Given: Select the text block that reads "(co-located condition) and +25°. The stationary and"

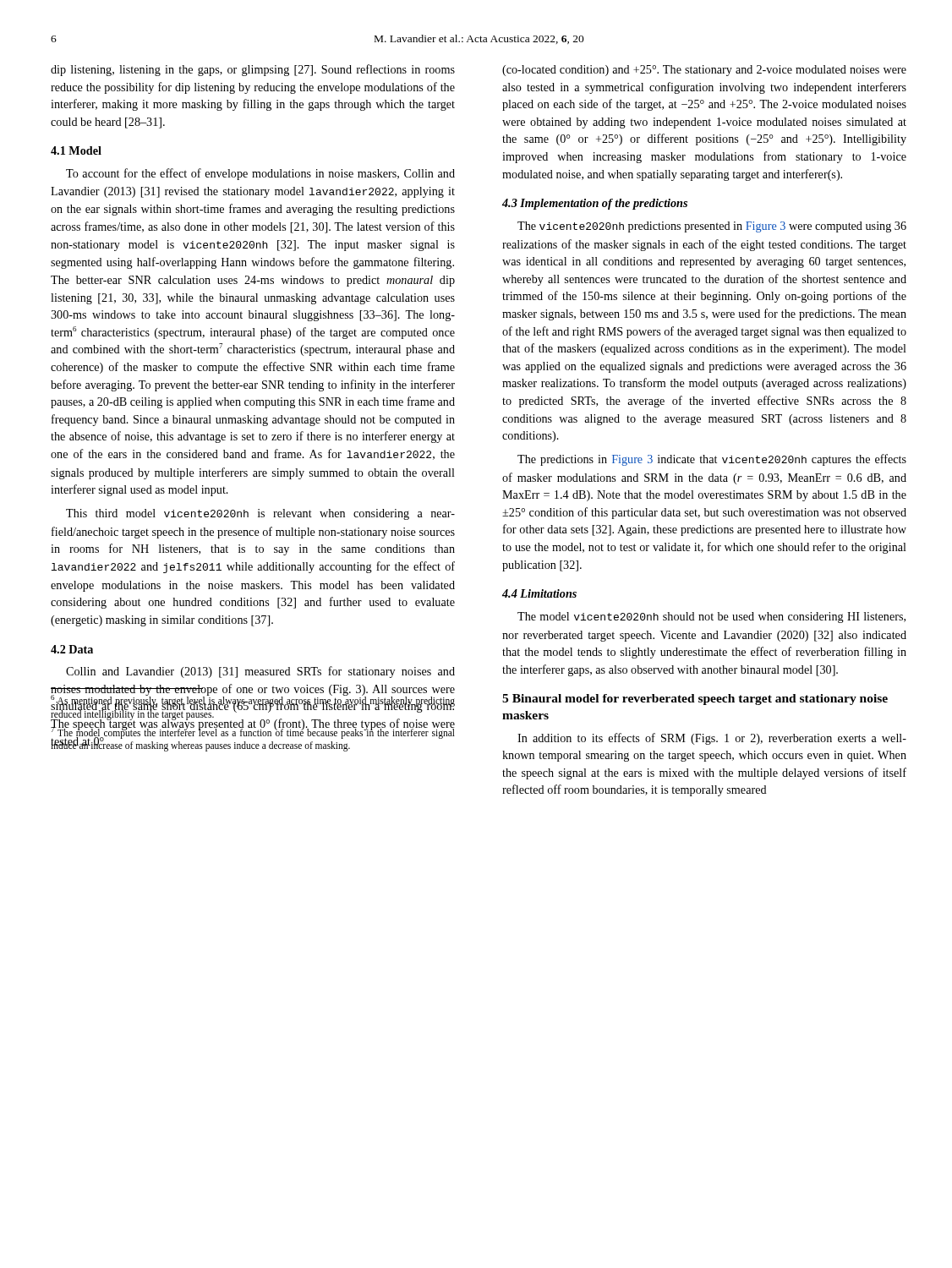Looking at the screenshot, I should pos(704,122).
